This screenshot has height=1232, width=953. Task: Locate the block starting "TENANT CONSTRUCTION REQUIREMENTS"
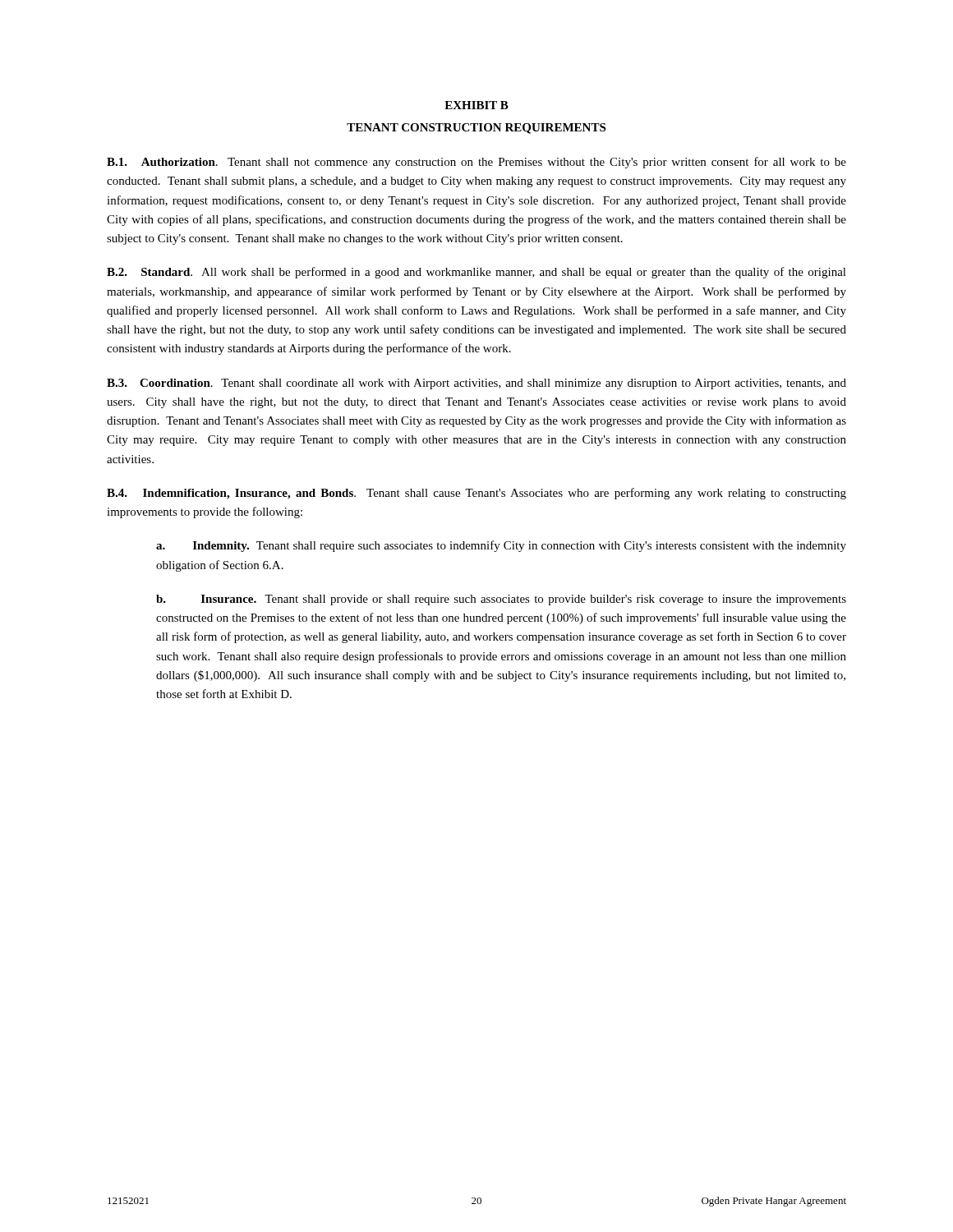[x=476, y=127]
